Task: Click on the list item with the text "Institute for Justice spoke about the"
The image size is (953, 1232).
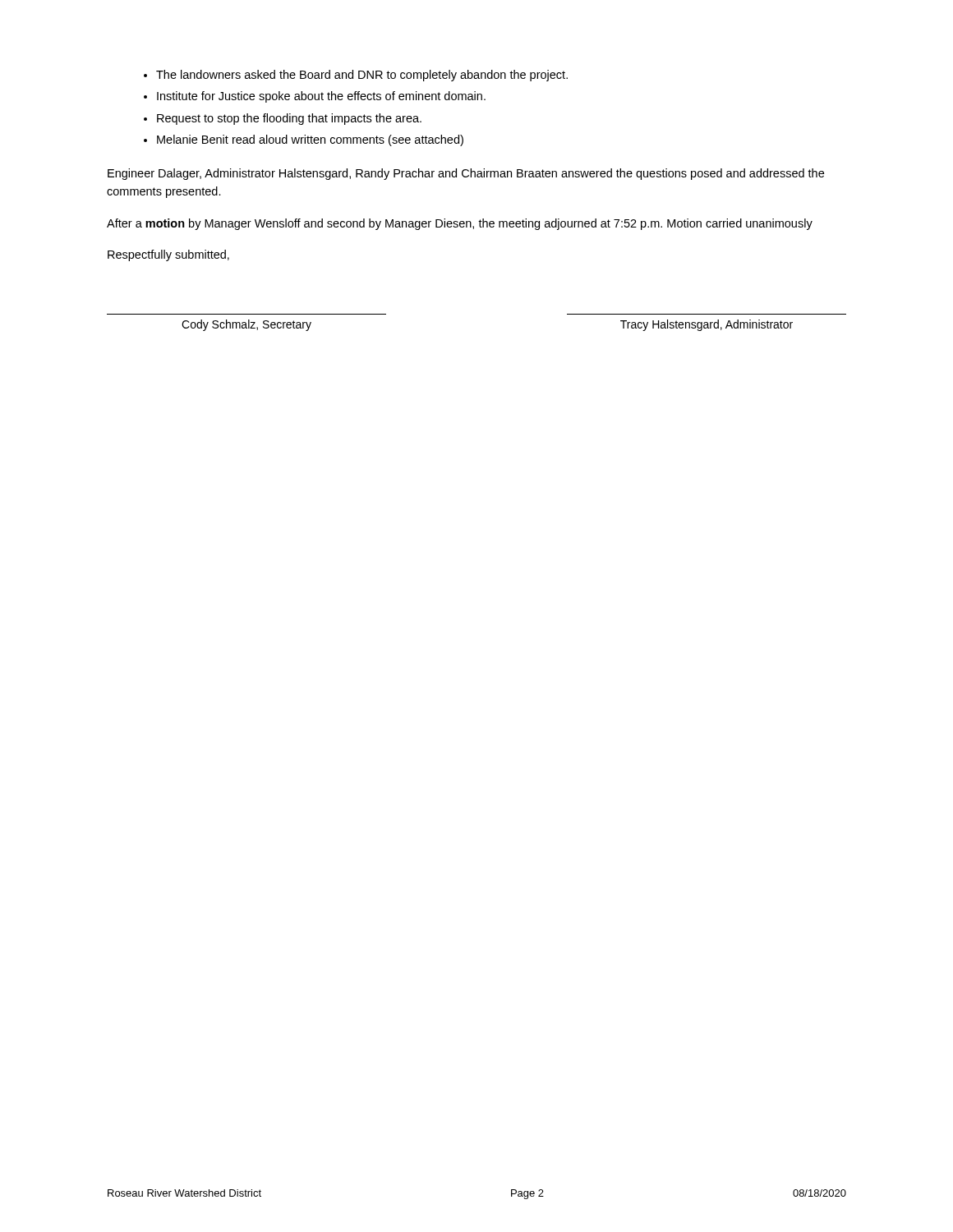Action: click(321, 96)
